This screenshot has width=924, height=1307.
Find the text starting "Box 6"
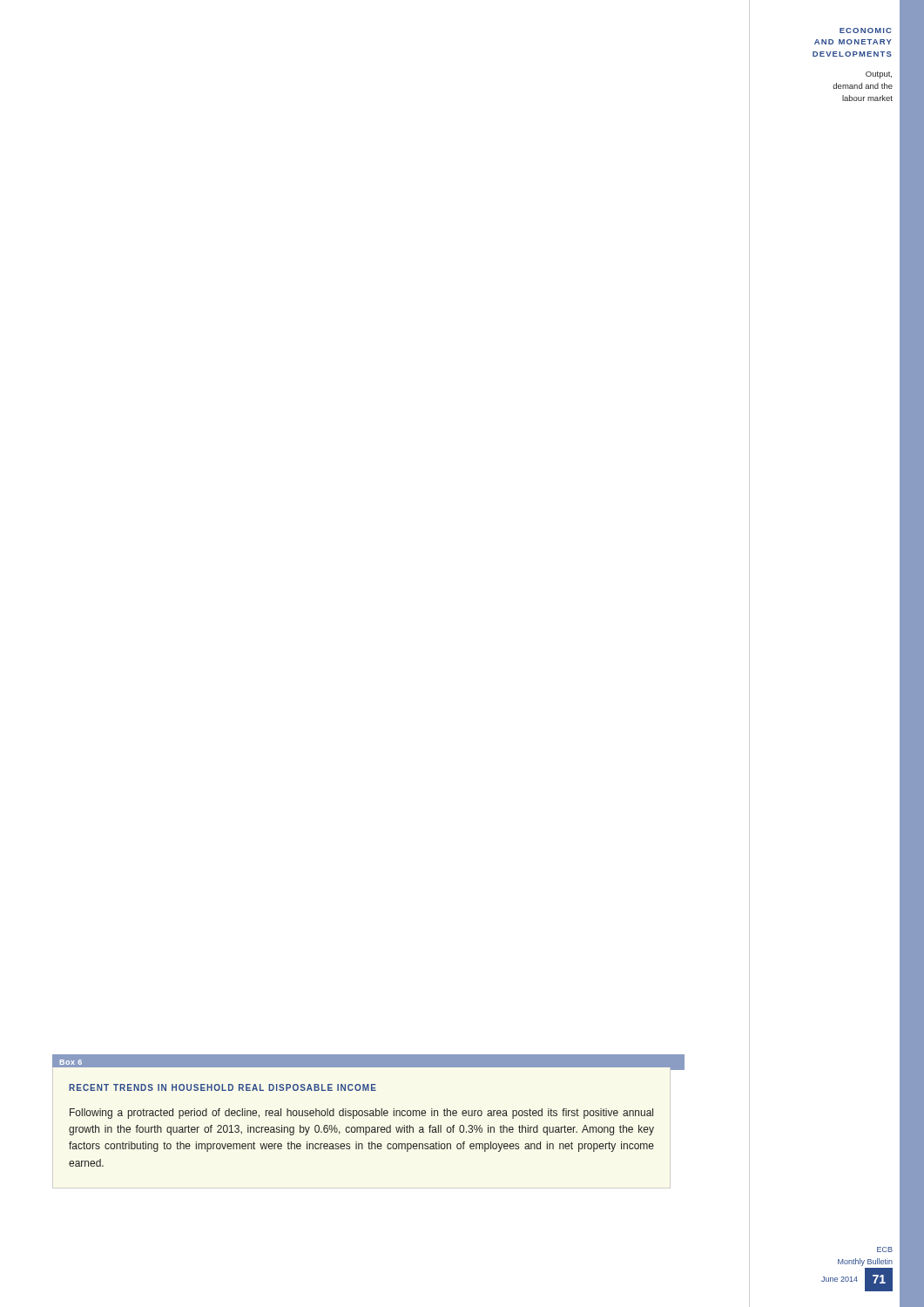(71, 1062)
